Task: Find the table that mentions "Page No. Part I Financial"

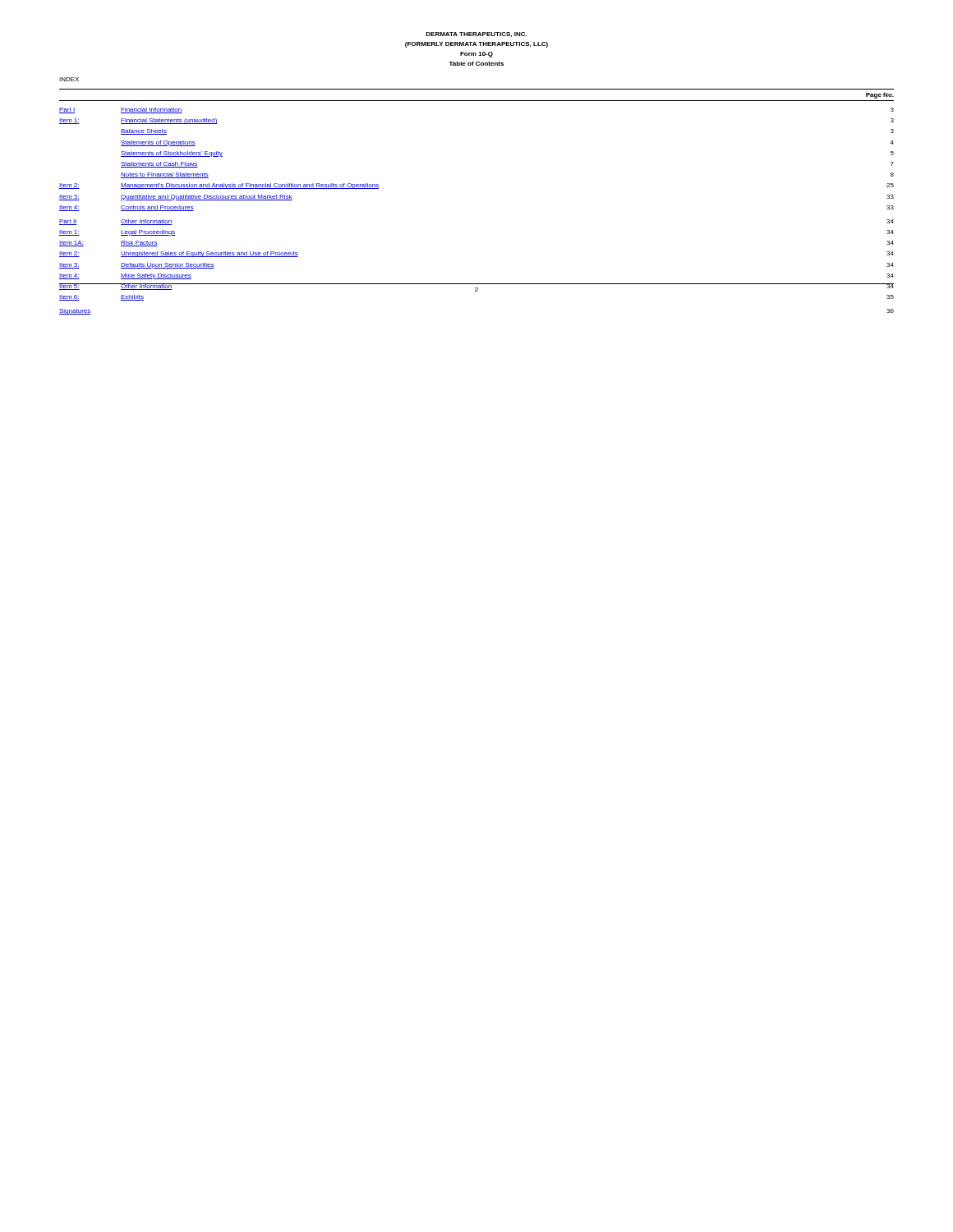Action: tap(476, 203)
